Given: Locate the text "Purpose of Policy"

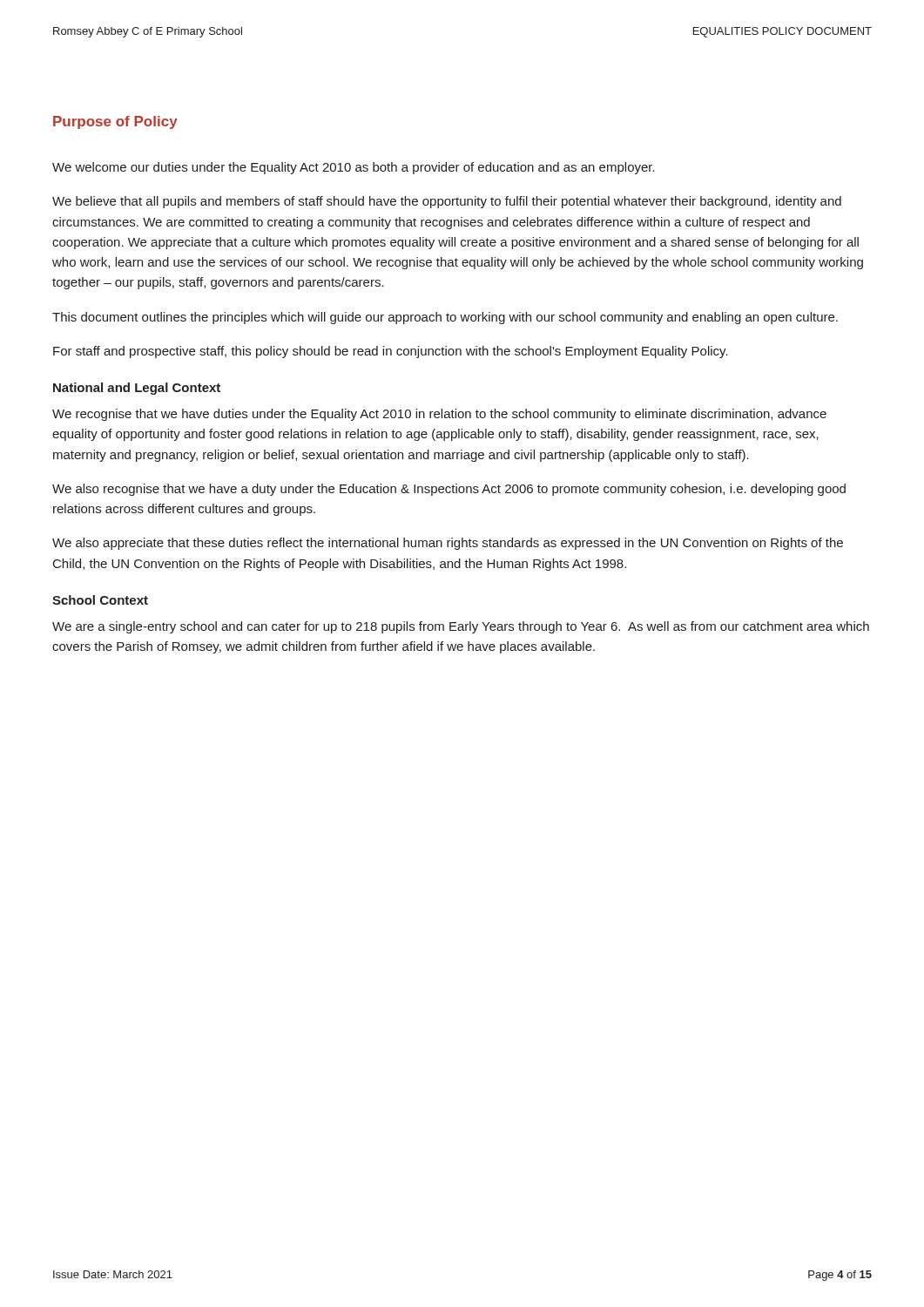Looking at the screenshot, I should pos(115,122).
